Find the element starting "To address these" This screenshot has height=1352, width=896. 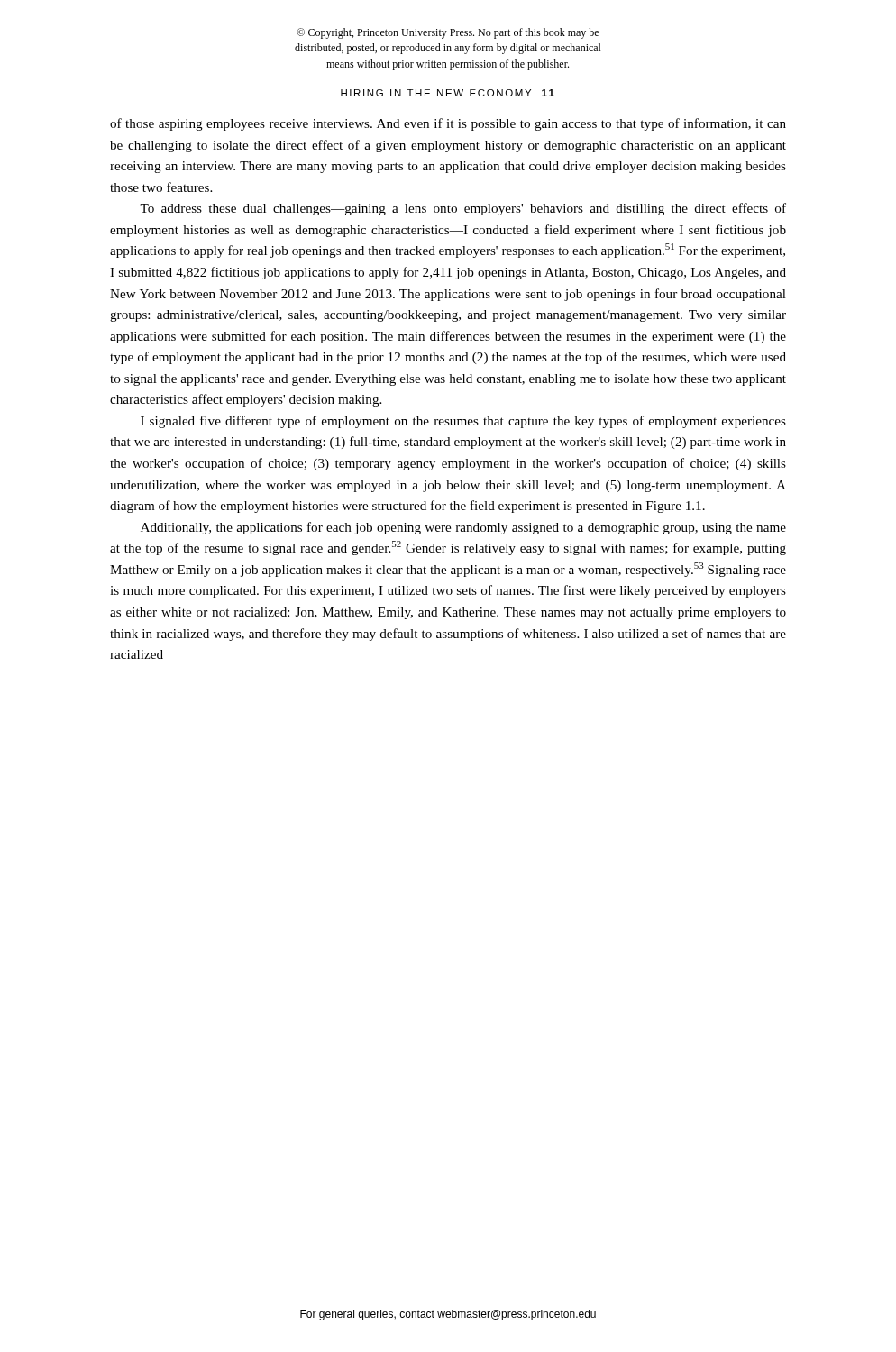[x=448, y=304]
